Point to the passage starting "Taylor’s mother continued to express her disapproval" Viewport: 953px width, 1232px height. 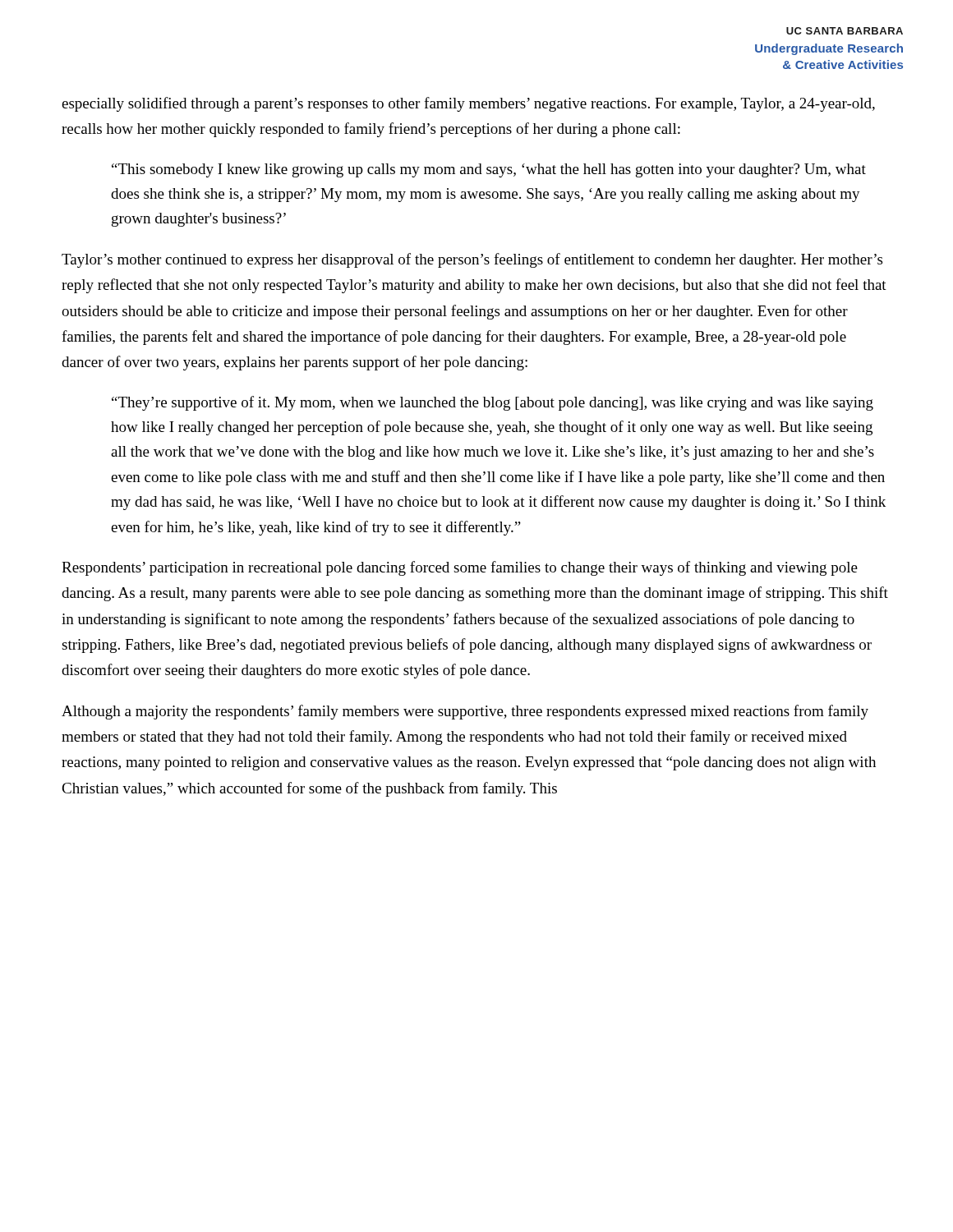(476, 311)
